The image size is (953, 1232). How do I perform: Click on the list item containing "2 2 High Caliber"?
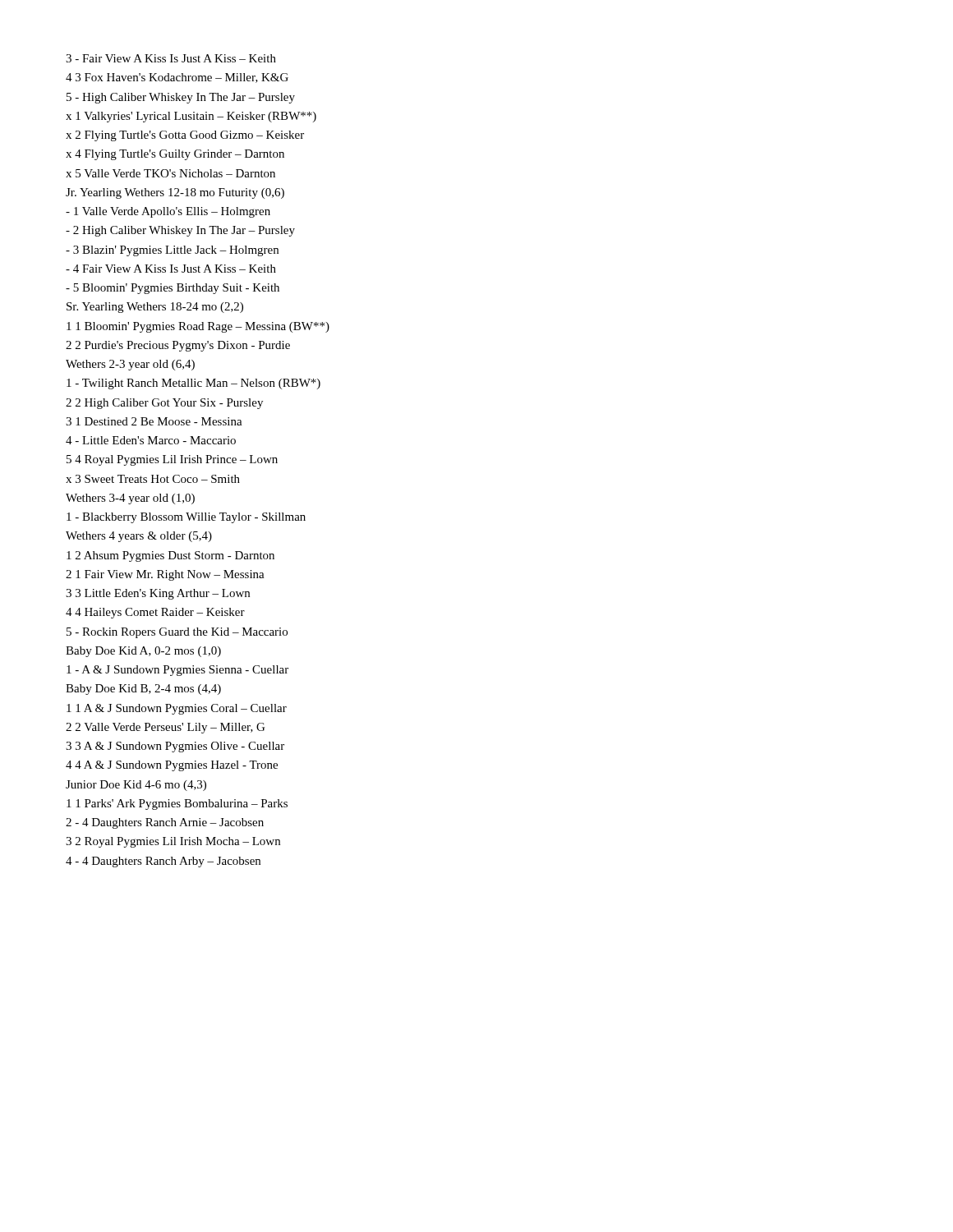[x=164, y=402]
